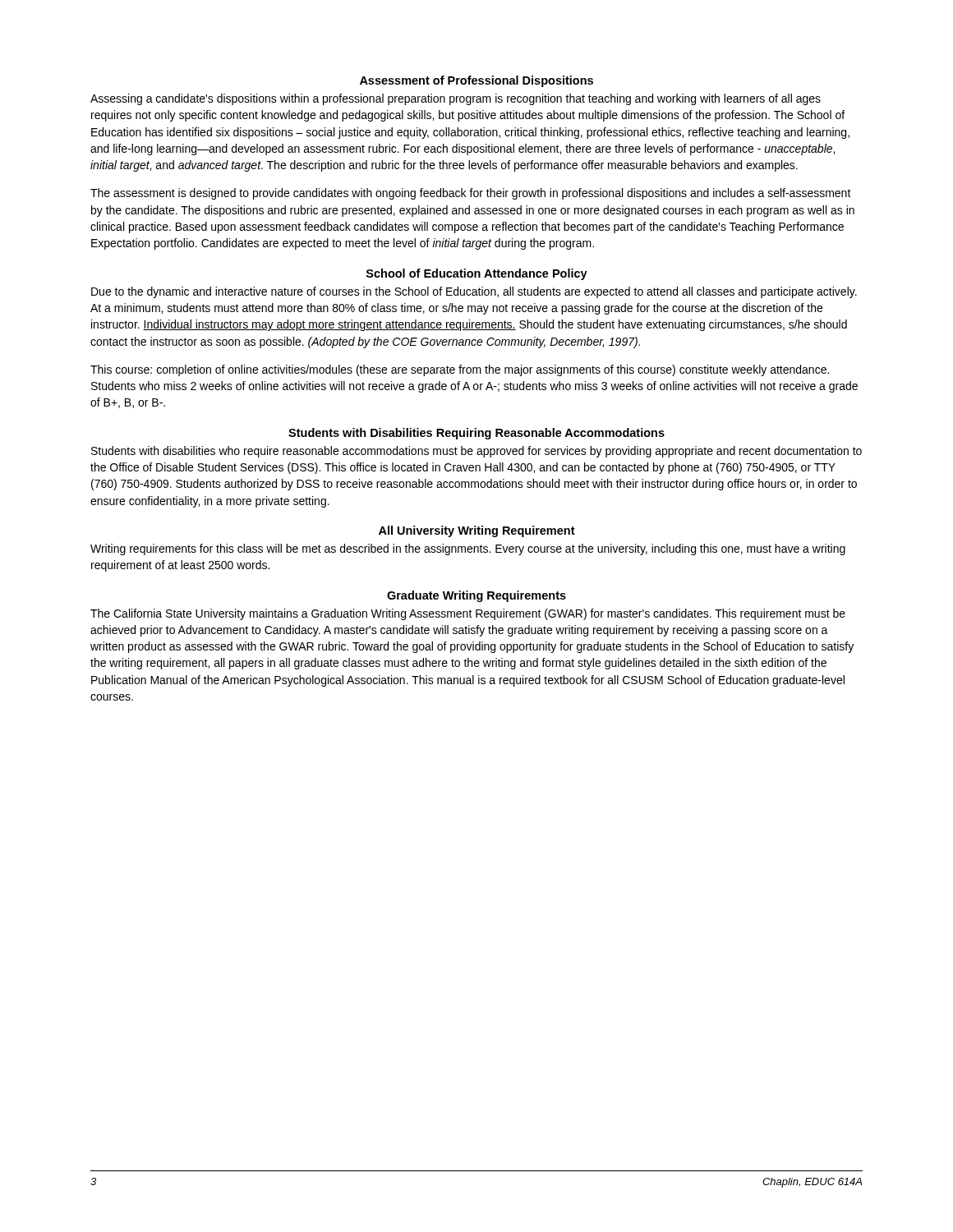The height and width of the screenshot is (1232, 953).
Task: Select the text block that says "The assessment is designed"
Action: pyautogui.click(x=473, y=218)
